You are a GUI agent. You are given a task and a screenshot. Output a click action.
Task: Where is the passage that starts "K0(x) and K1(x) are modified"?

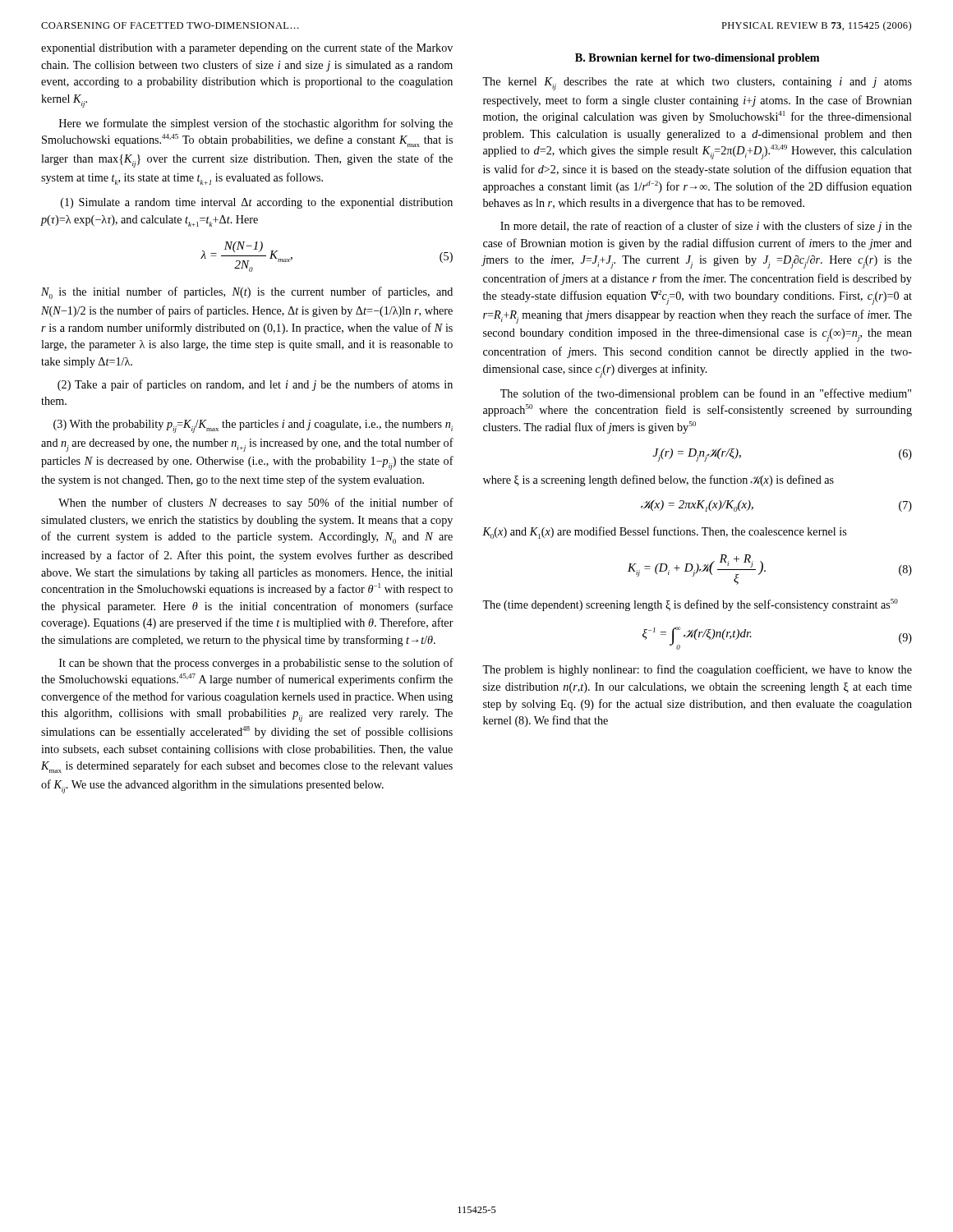(697, 533)
